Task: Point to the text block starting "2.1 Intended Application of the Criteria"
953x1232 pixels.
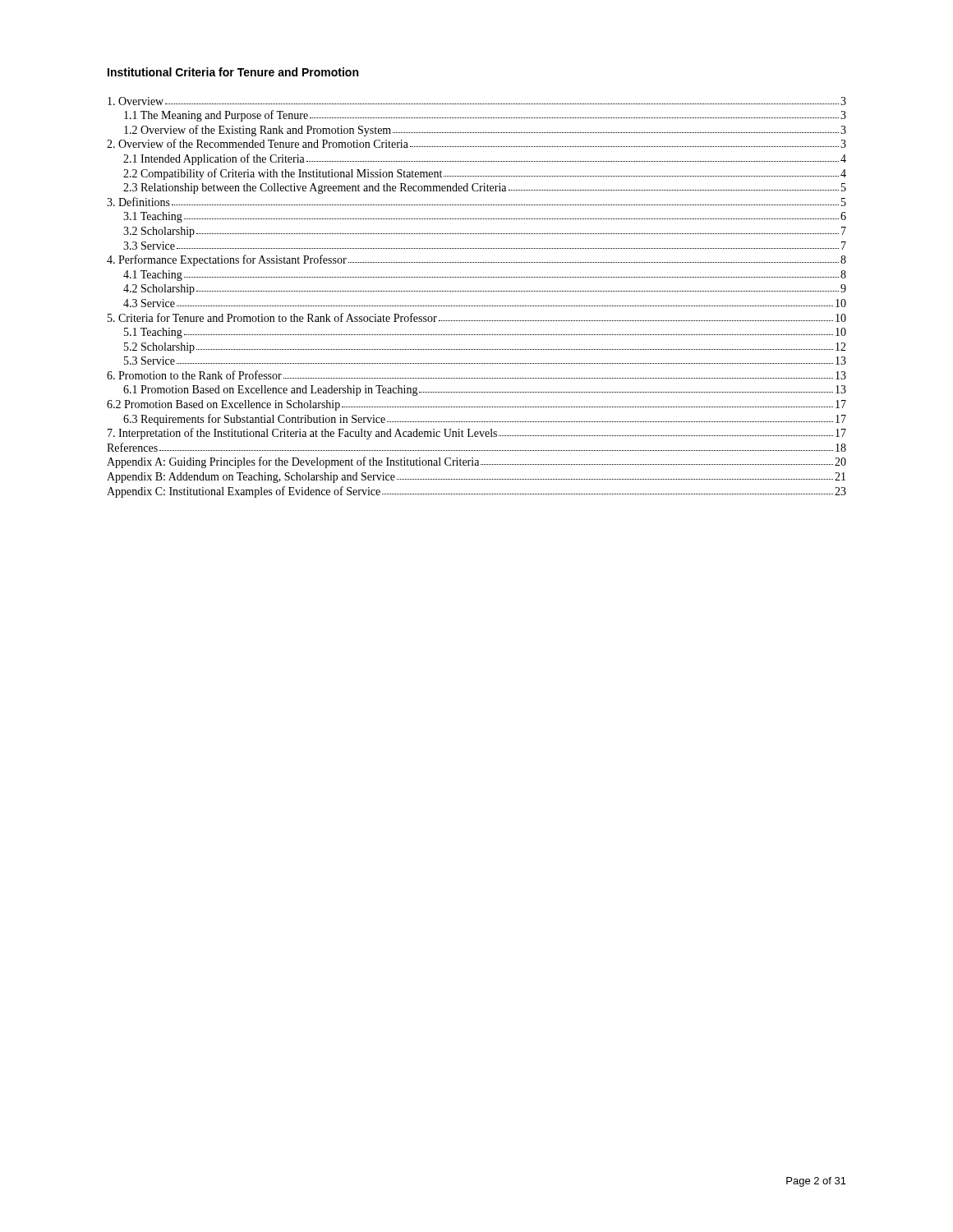Action: click(x=485, y=159)
